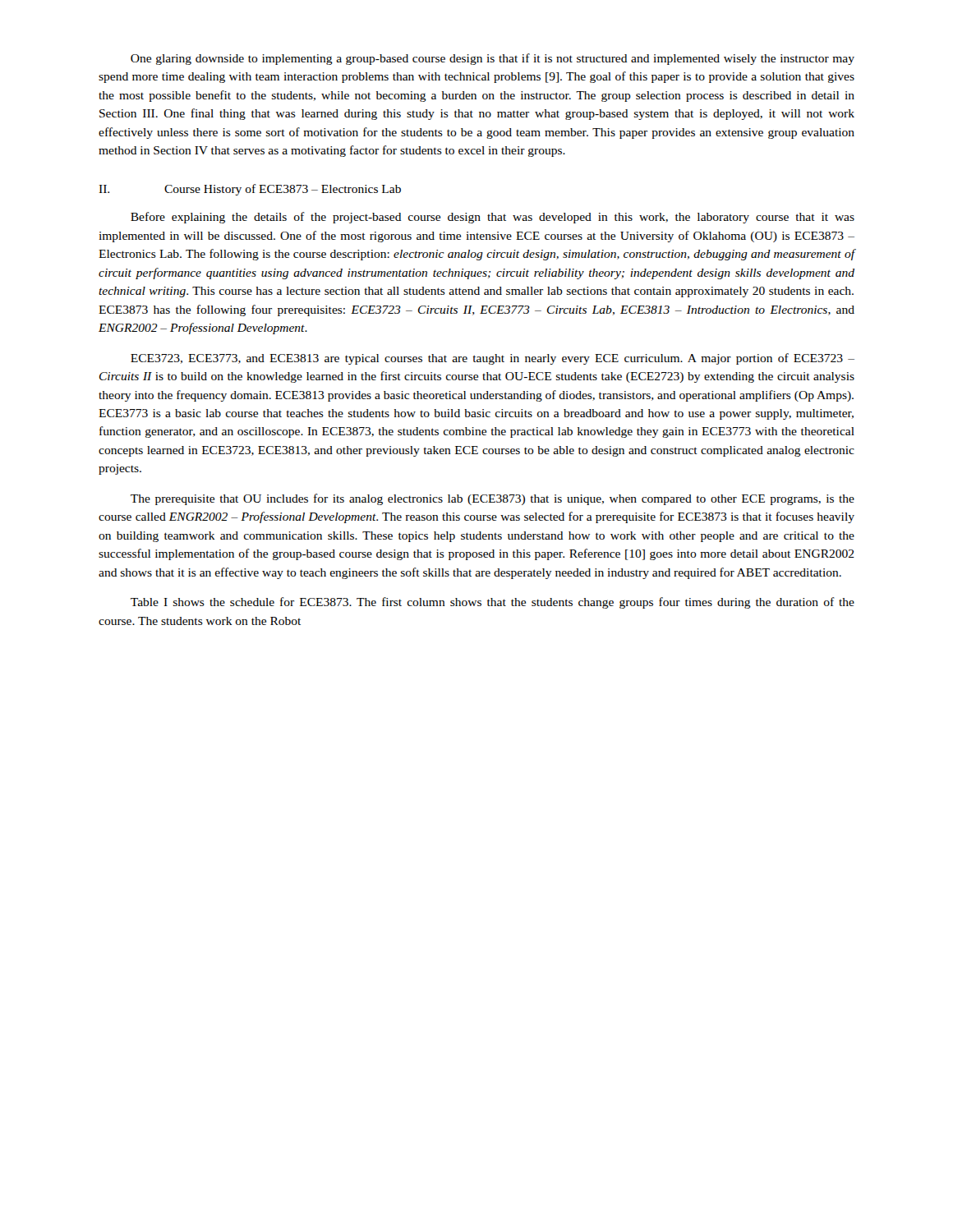Find the block on this page that starts "The prerequisite that OU includes for its analog"
The image size is (953, 1232).
[x=476, y=535]
